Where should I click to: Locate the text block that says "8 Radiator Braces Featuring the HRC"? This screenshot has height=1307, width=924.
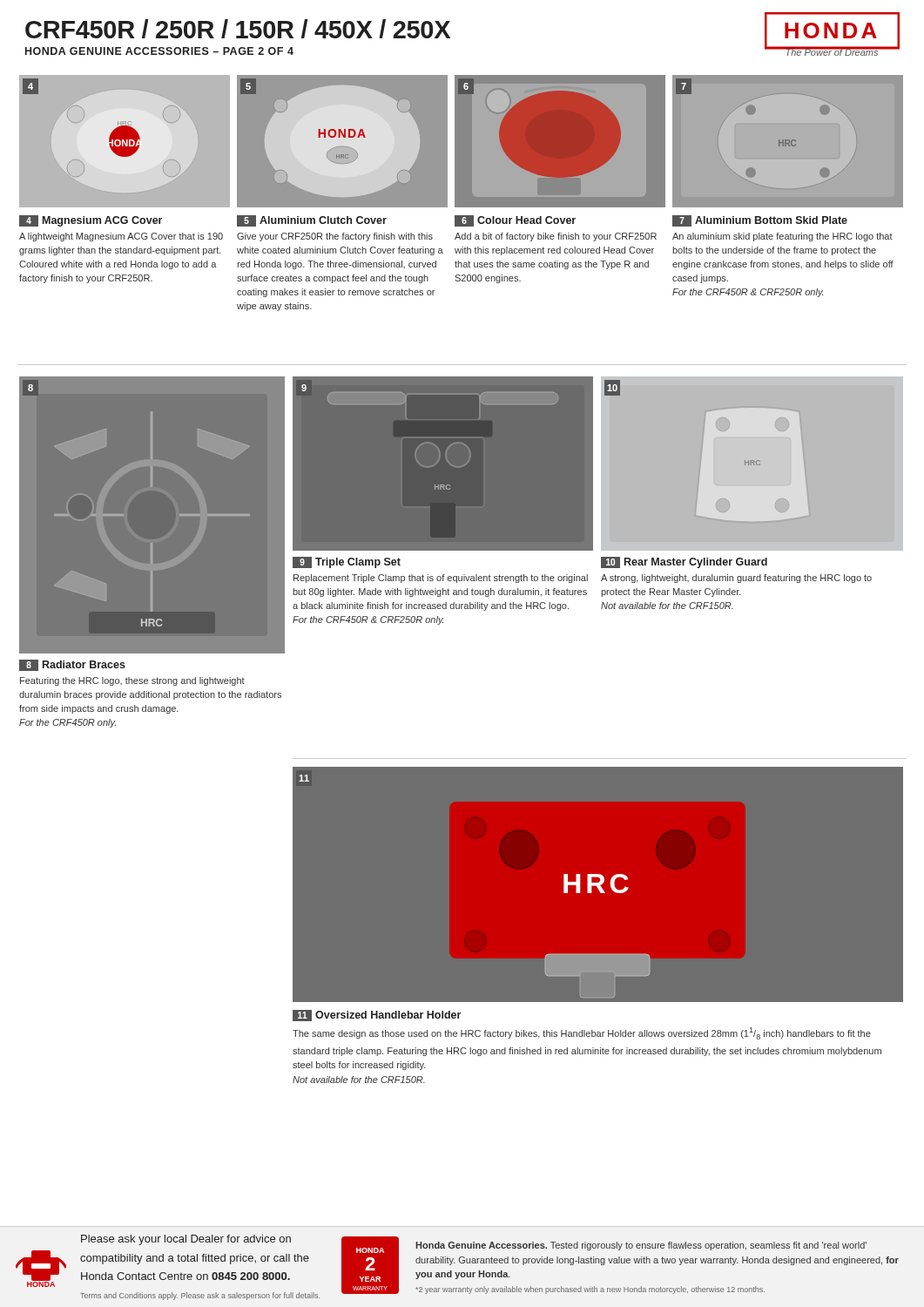pyautogui.click(x=152, y=694)
